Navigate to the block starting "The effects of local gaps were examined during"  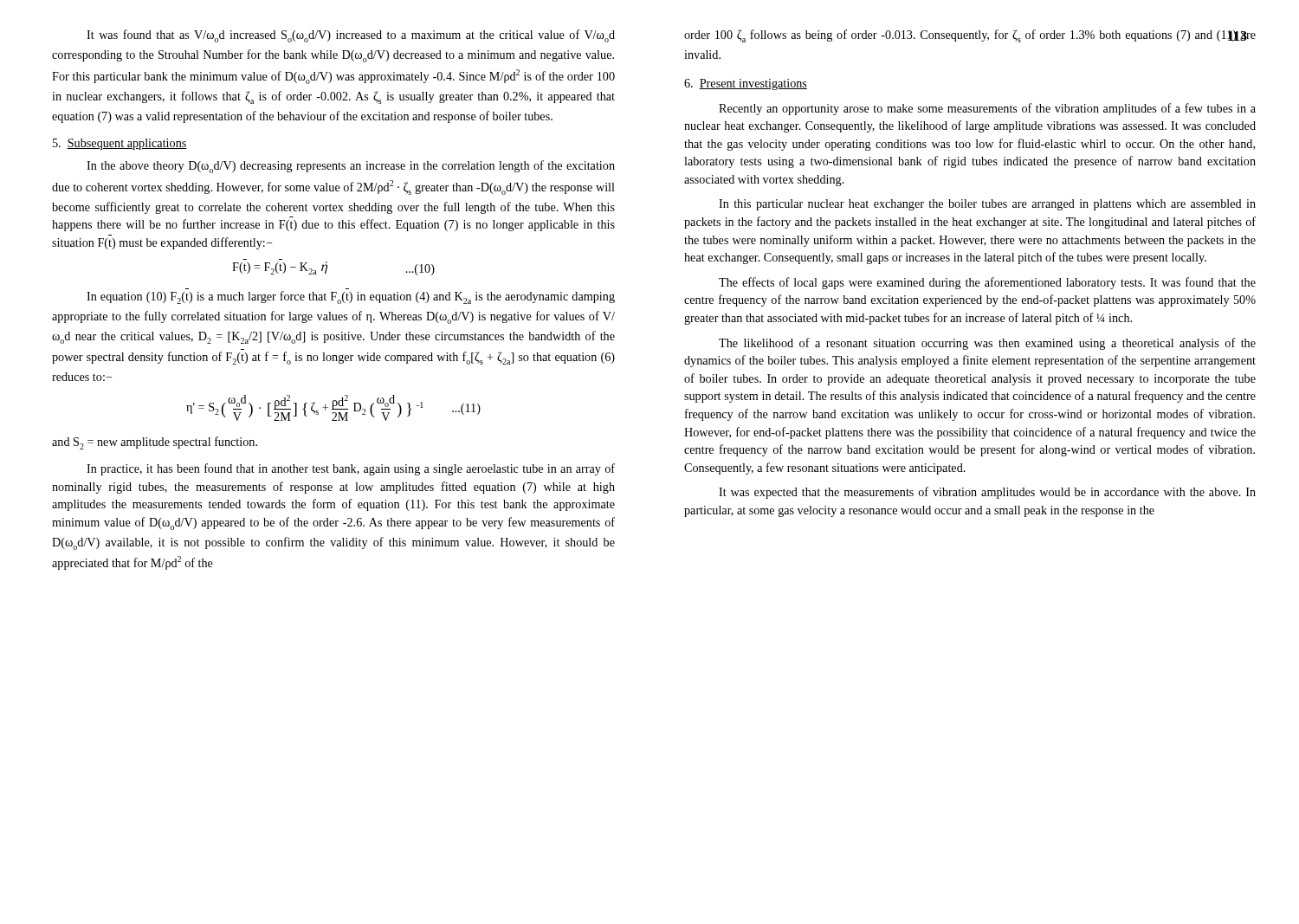(x=970, y=300)
